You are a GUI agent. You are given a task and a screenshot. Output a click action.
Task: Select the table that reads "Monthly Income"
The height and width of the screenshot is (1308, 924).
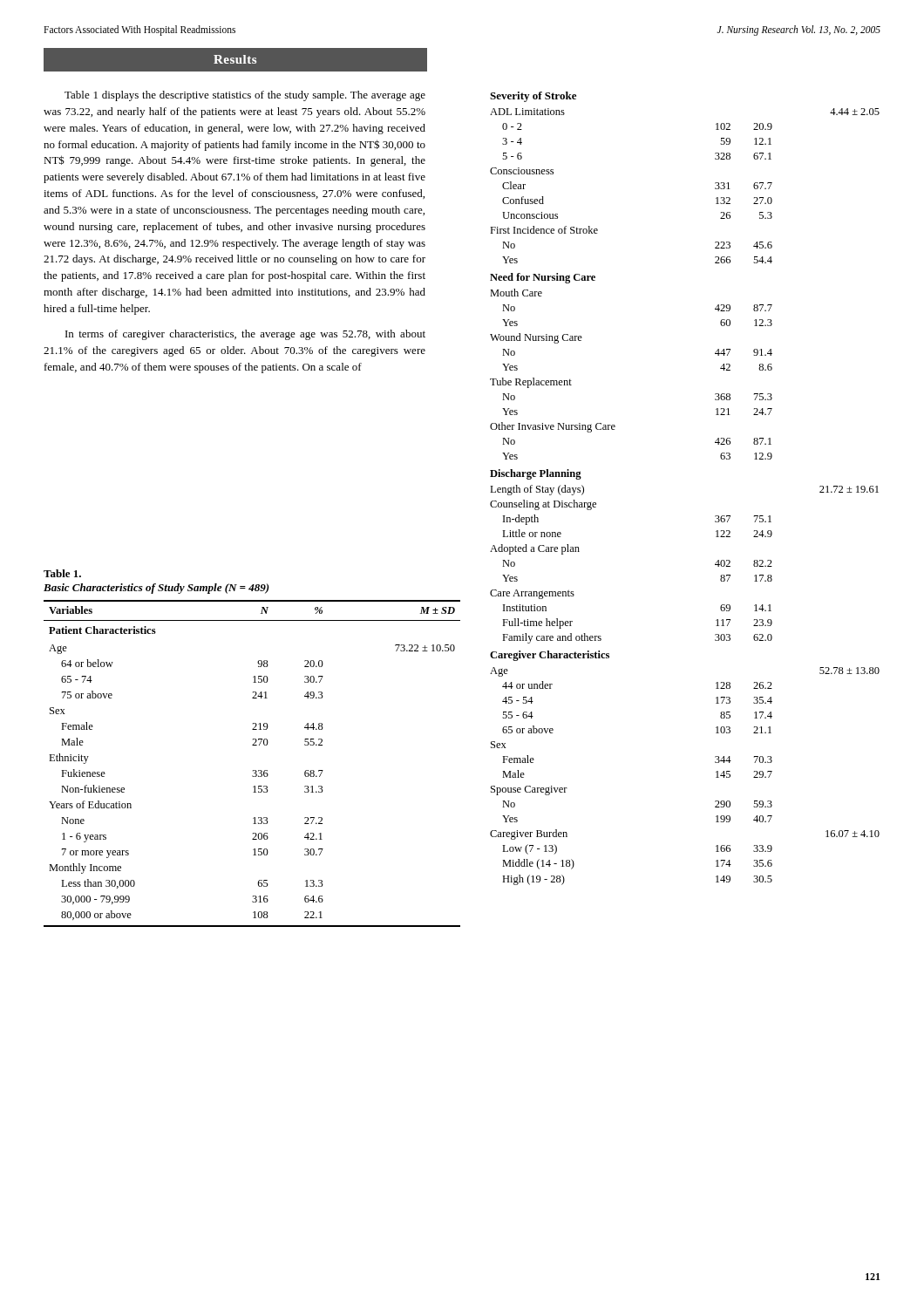(x=252, y=763)
